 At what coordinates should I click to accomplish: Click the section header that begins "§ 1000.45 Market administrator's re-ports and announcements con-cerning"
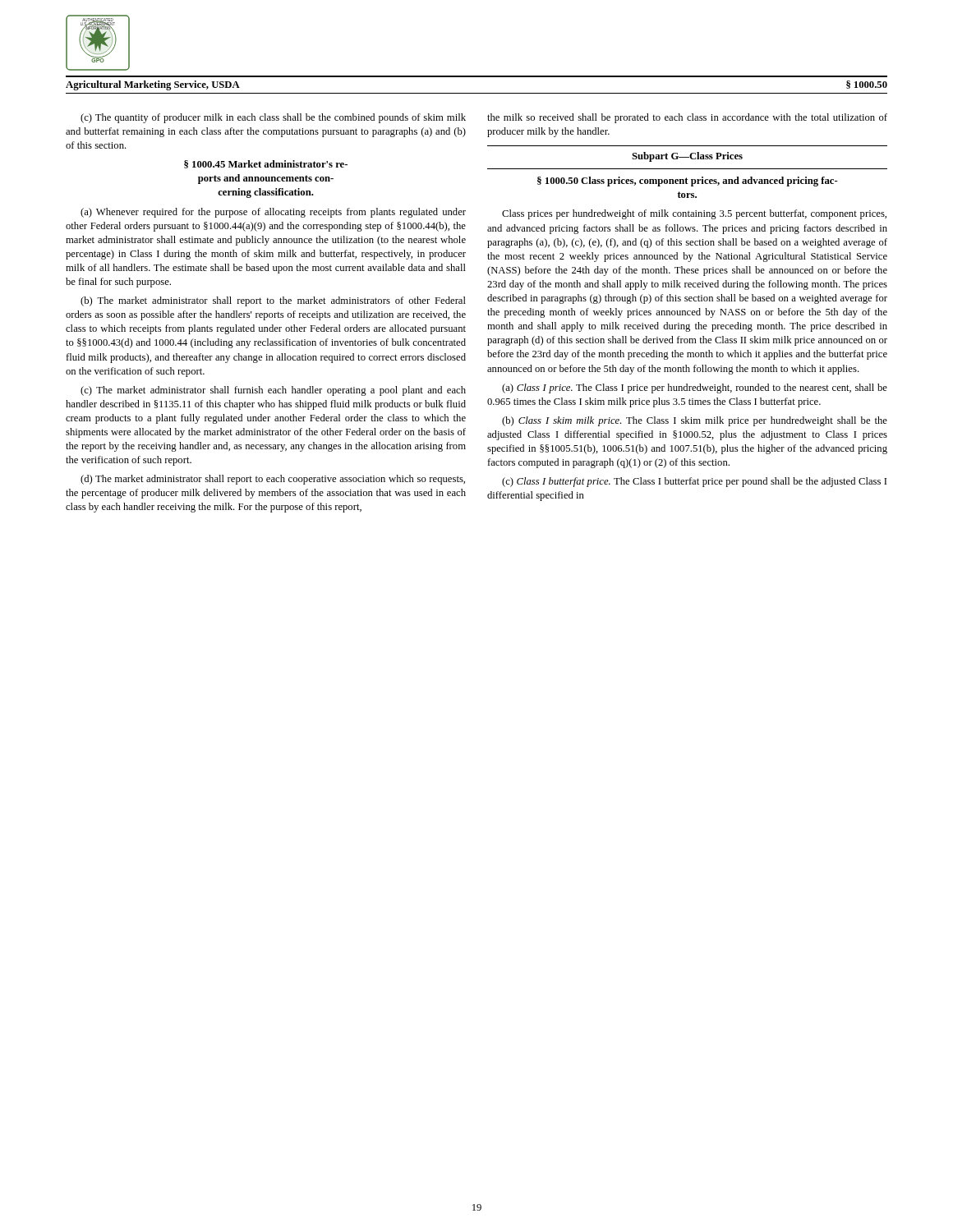click(x=266, y=179)
